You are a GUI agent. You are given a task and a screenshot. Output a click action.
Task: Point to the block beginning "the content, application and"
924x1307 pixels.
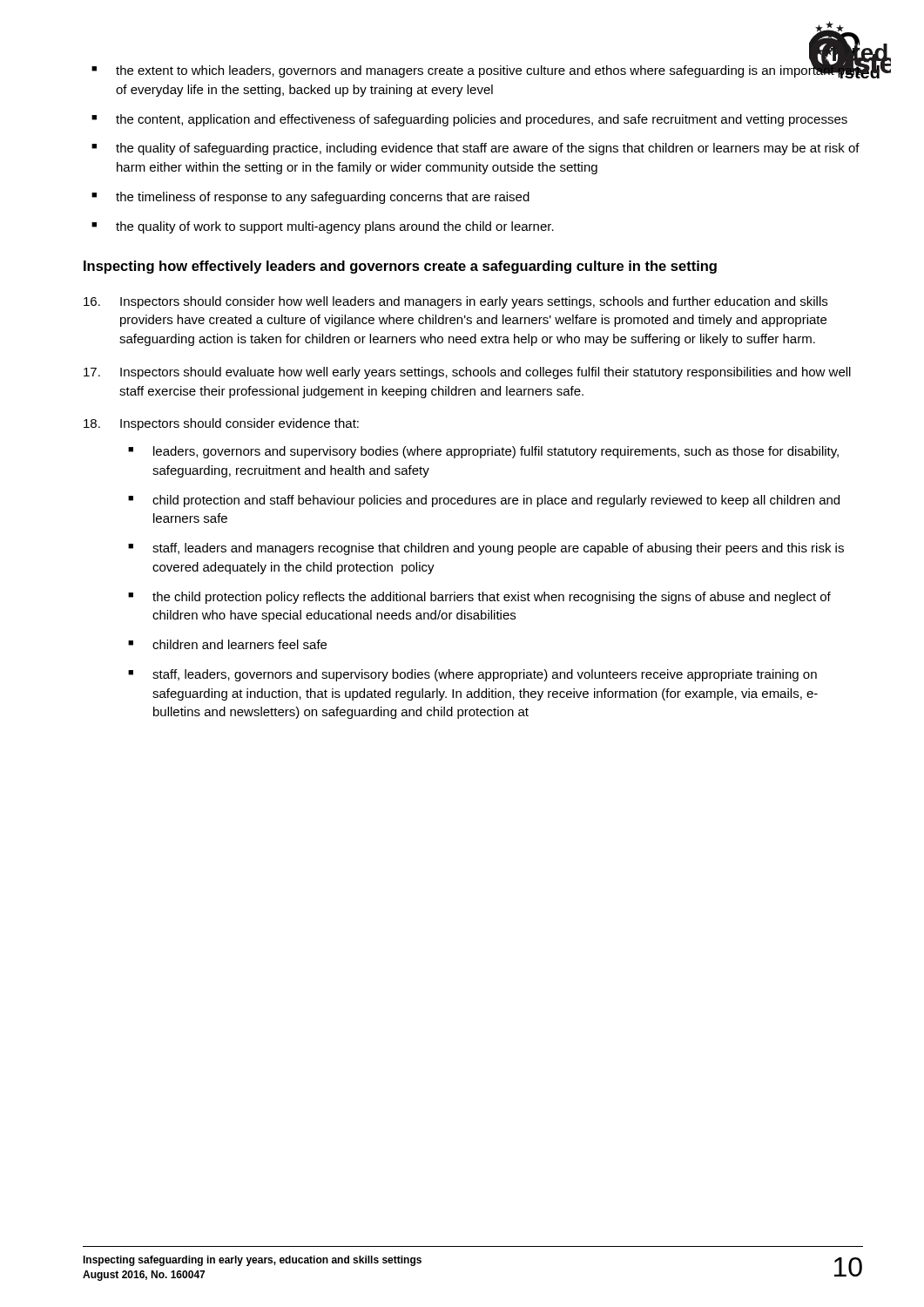pos(477,119)
